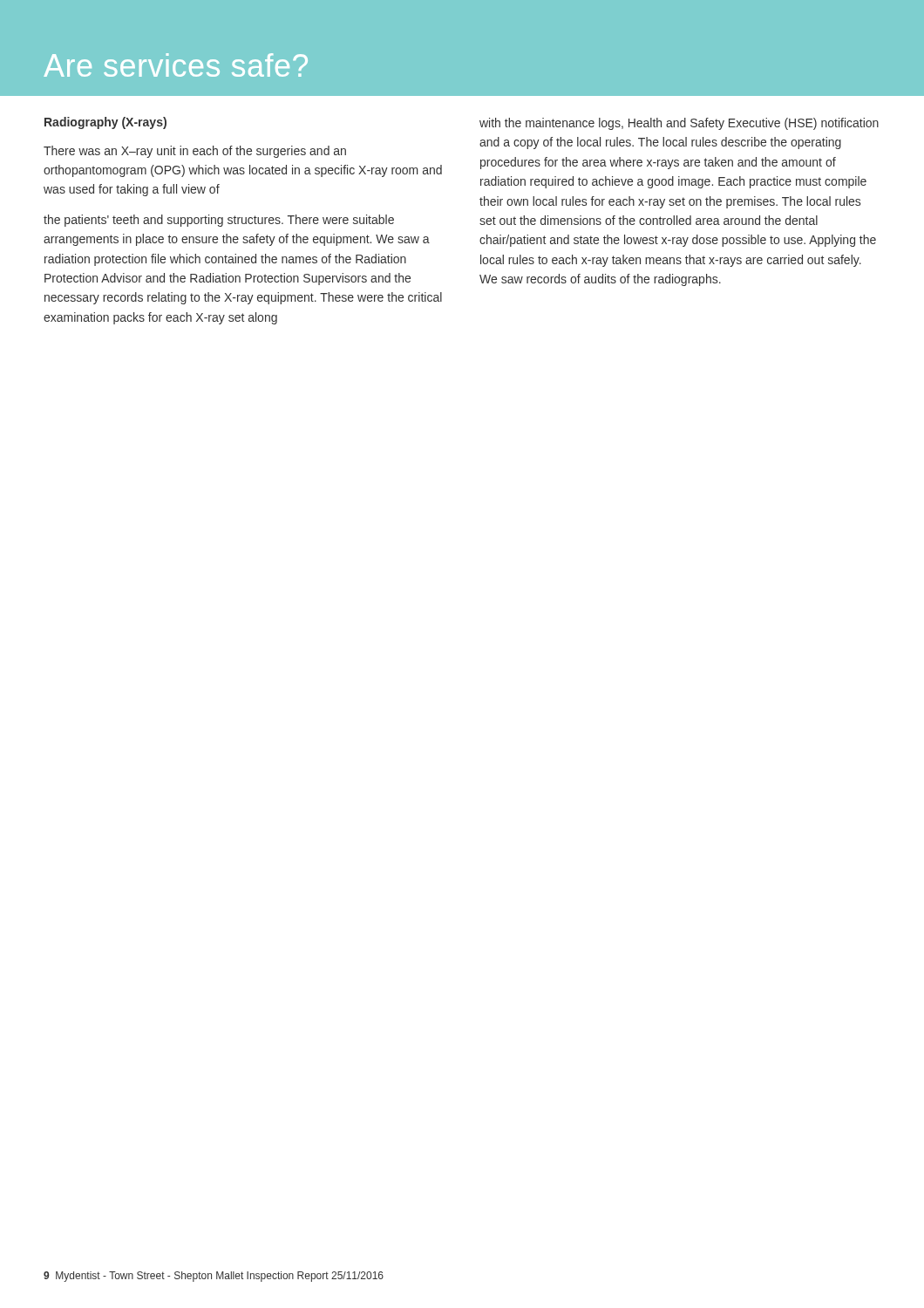Screen dimensions: 1308x924
Task: Find the section header containing "Radiography (X-rays)"
Action: (105, 122)
